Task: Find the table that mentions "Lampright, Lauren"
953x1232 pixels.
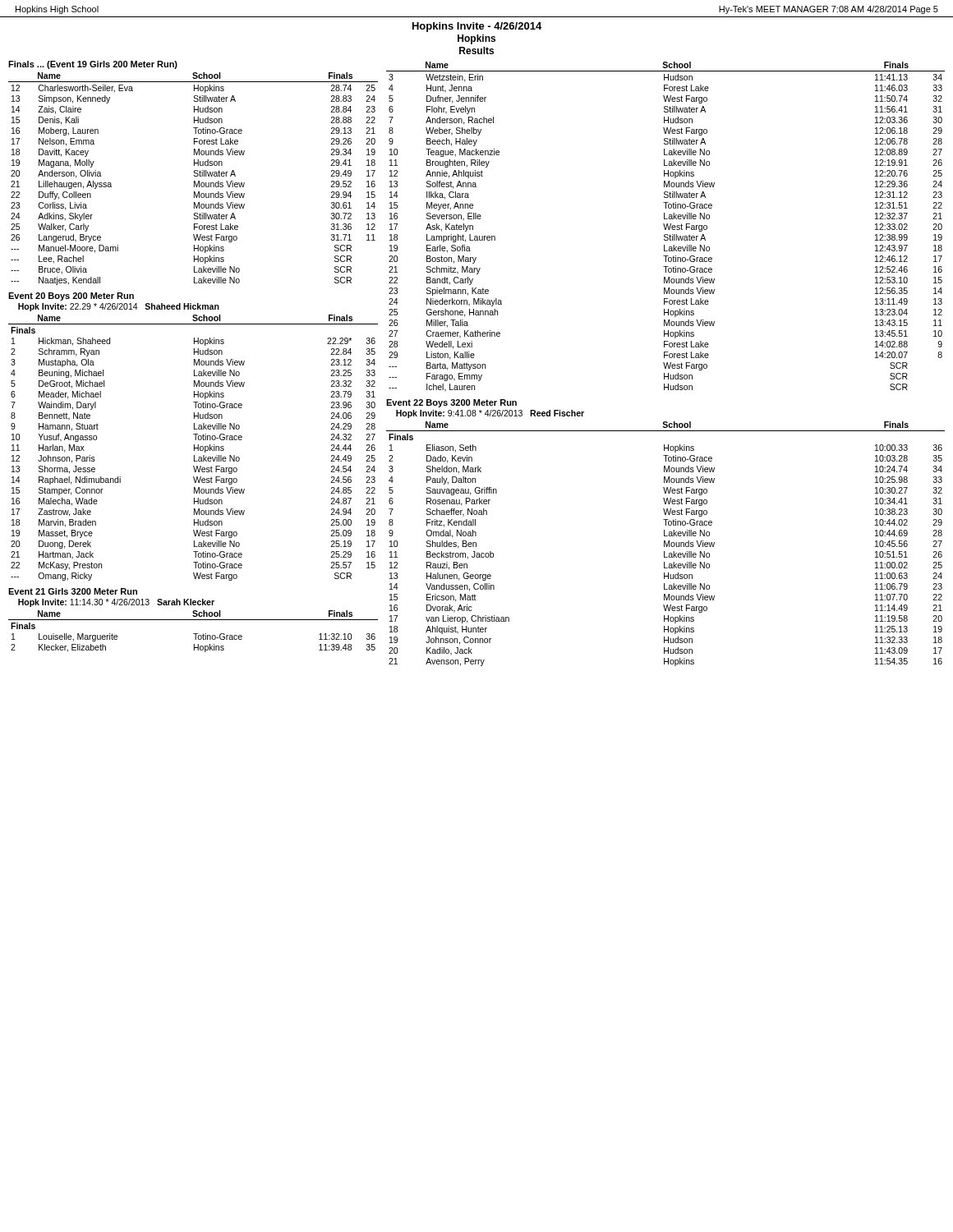Action: click(665, 225)
